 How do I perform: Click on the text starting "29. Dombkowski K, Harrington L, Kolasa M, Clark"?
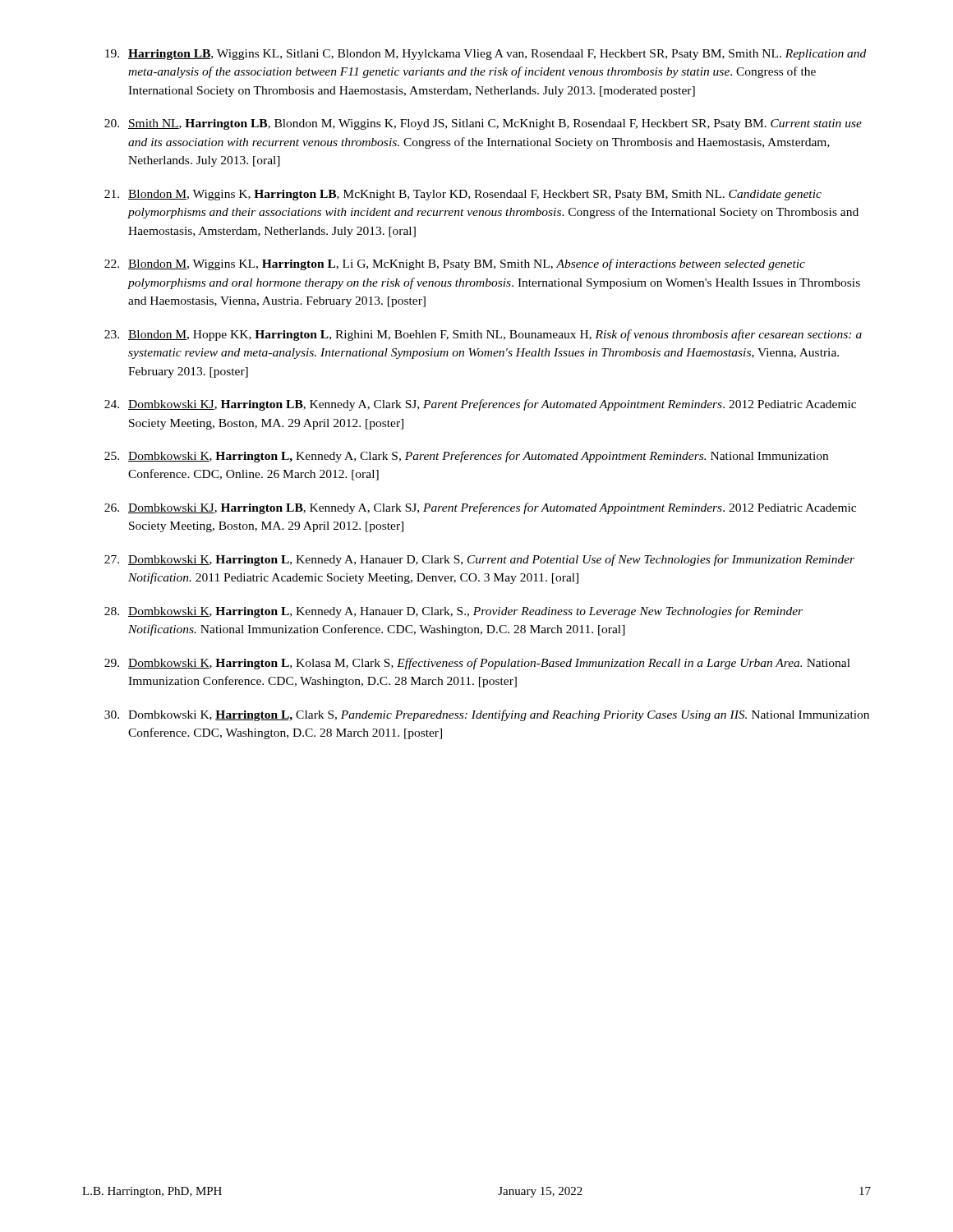[476, 672]
